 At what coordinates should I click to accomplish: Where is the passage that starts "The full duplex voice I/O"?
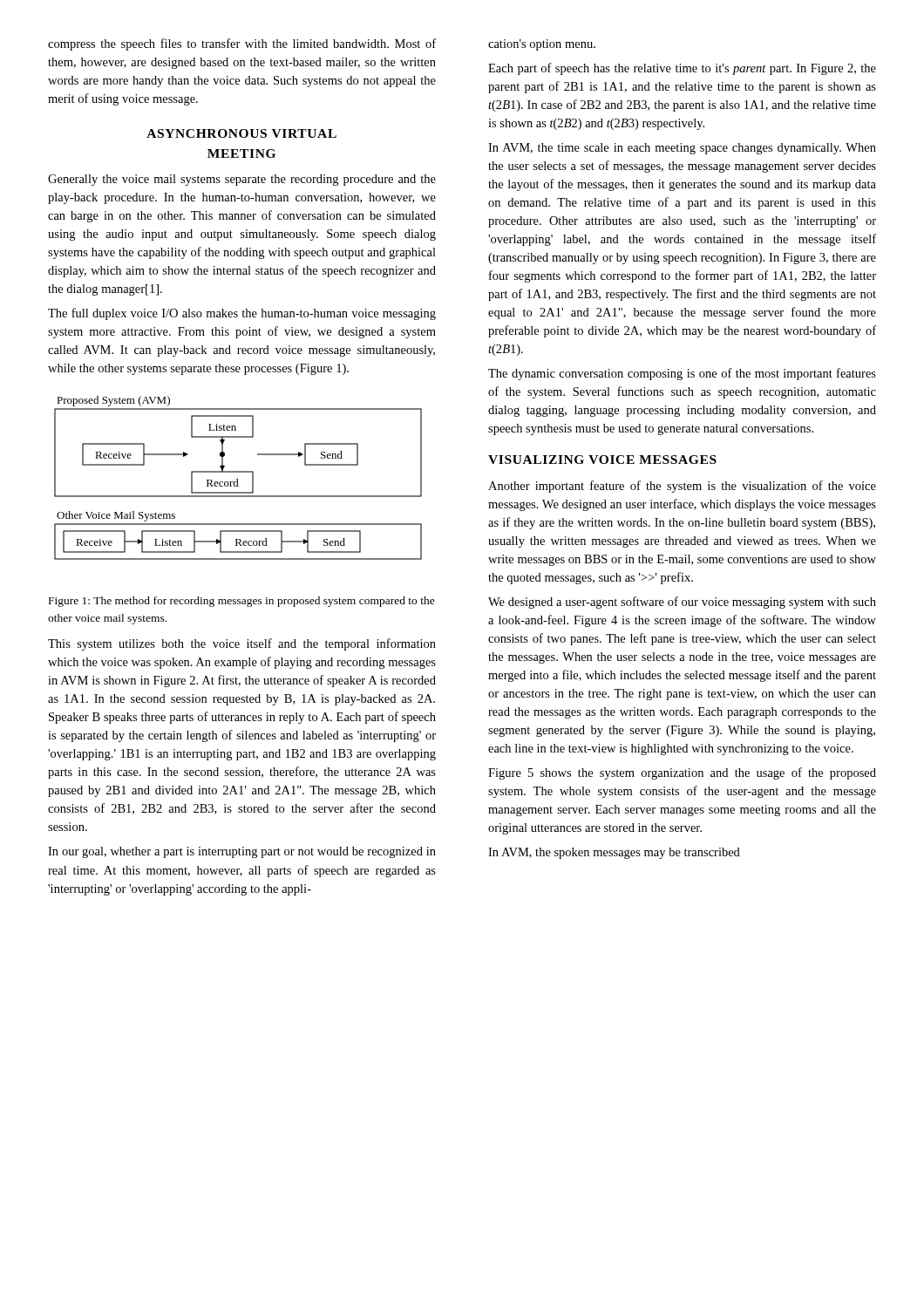tap(242, 341)
